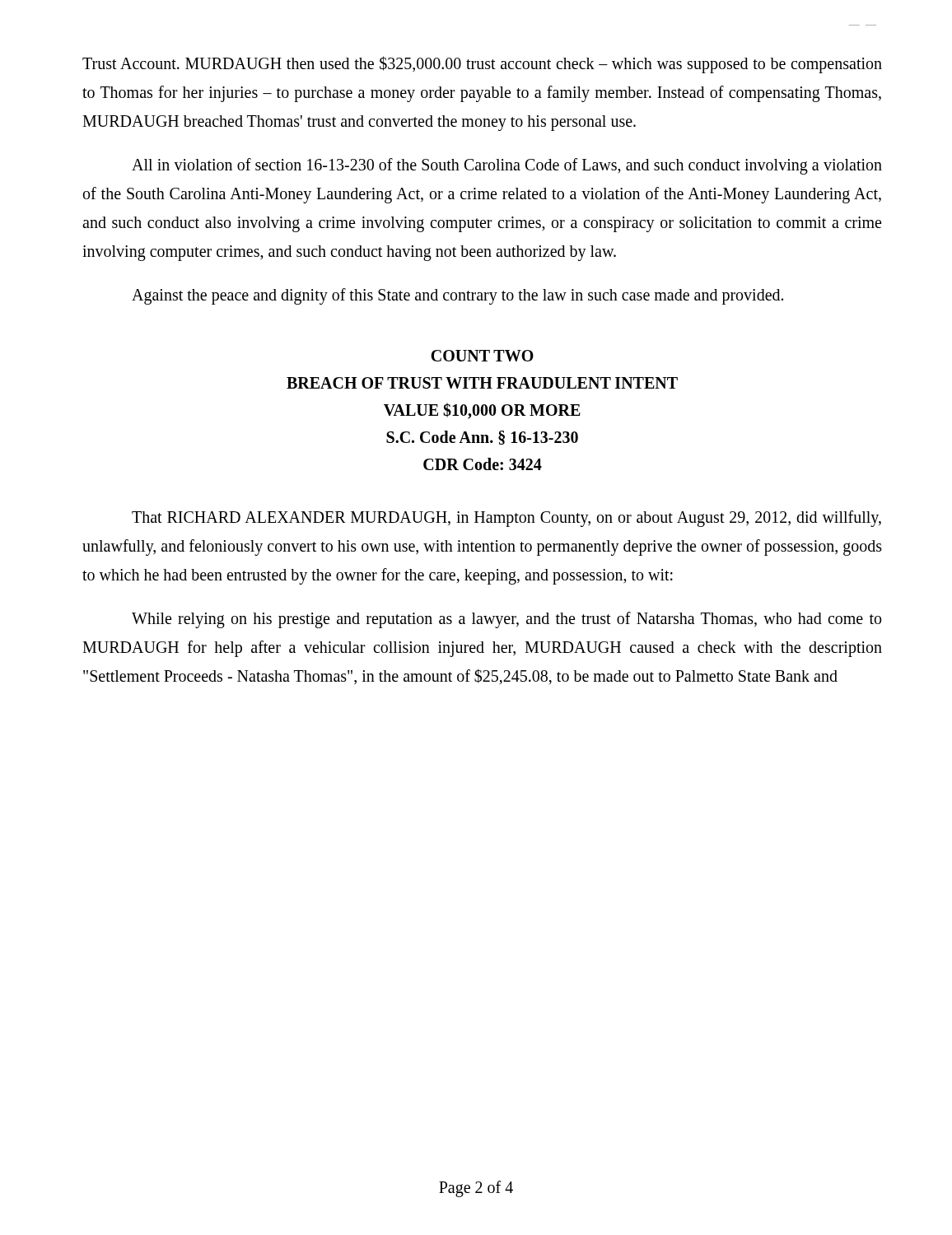Find the block on this page that starts "Against the peace and"
Screen dimensions: 1235x952
(x=458, y=295)
